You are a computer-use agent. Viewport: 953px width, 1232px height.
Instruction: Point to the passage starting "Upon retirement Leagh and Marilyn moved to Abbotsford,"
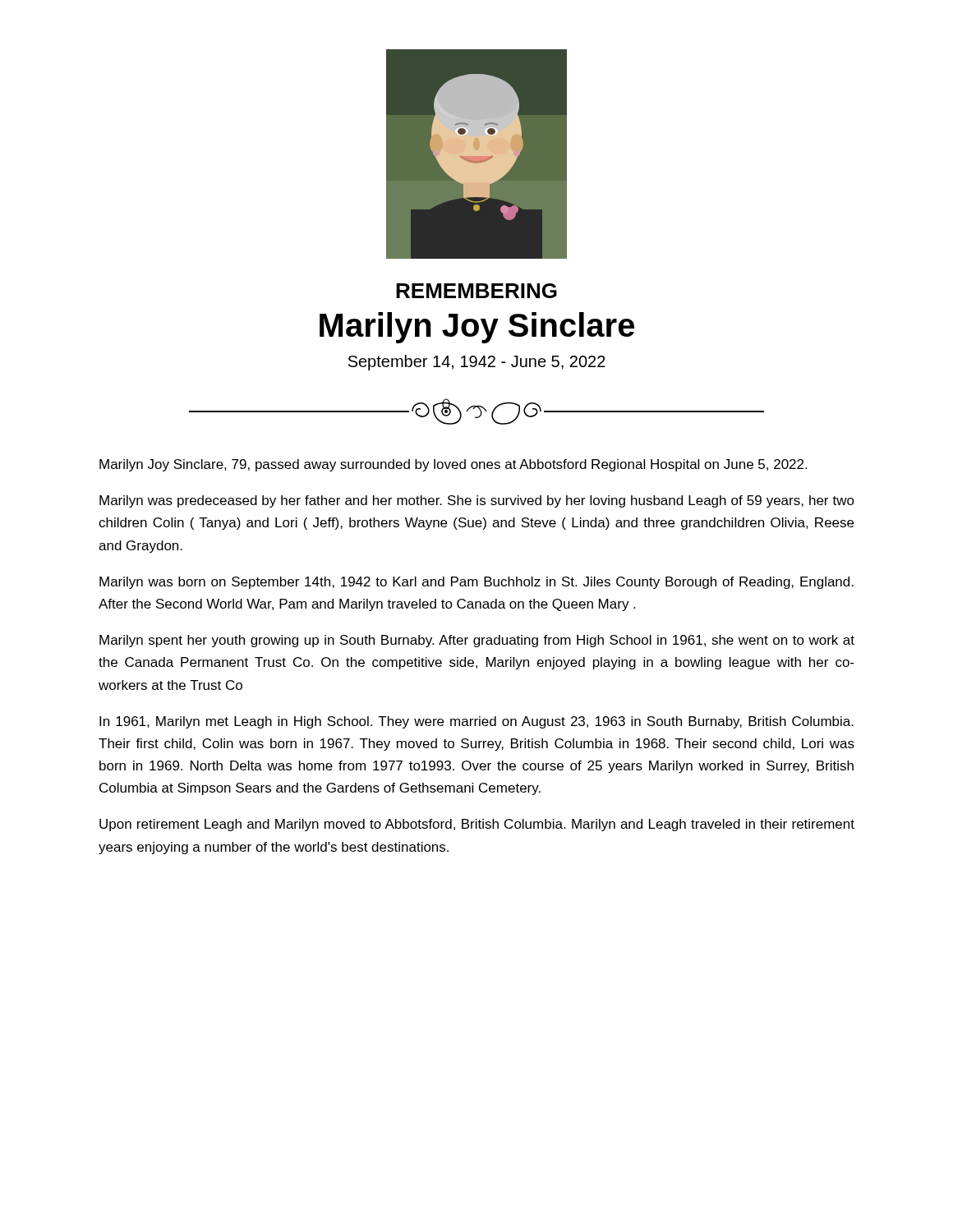[476, 836]
